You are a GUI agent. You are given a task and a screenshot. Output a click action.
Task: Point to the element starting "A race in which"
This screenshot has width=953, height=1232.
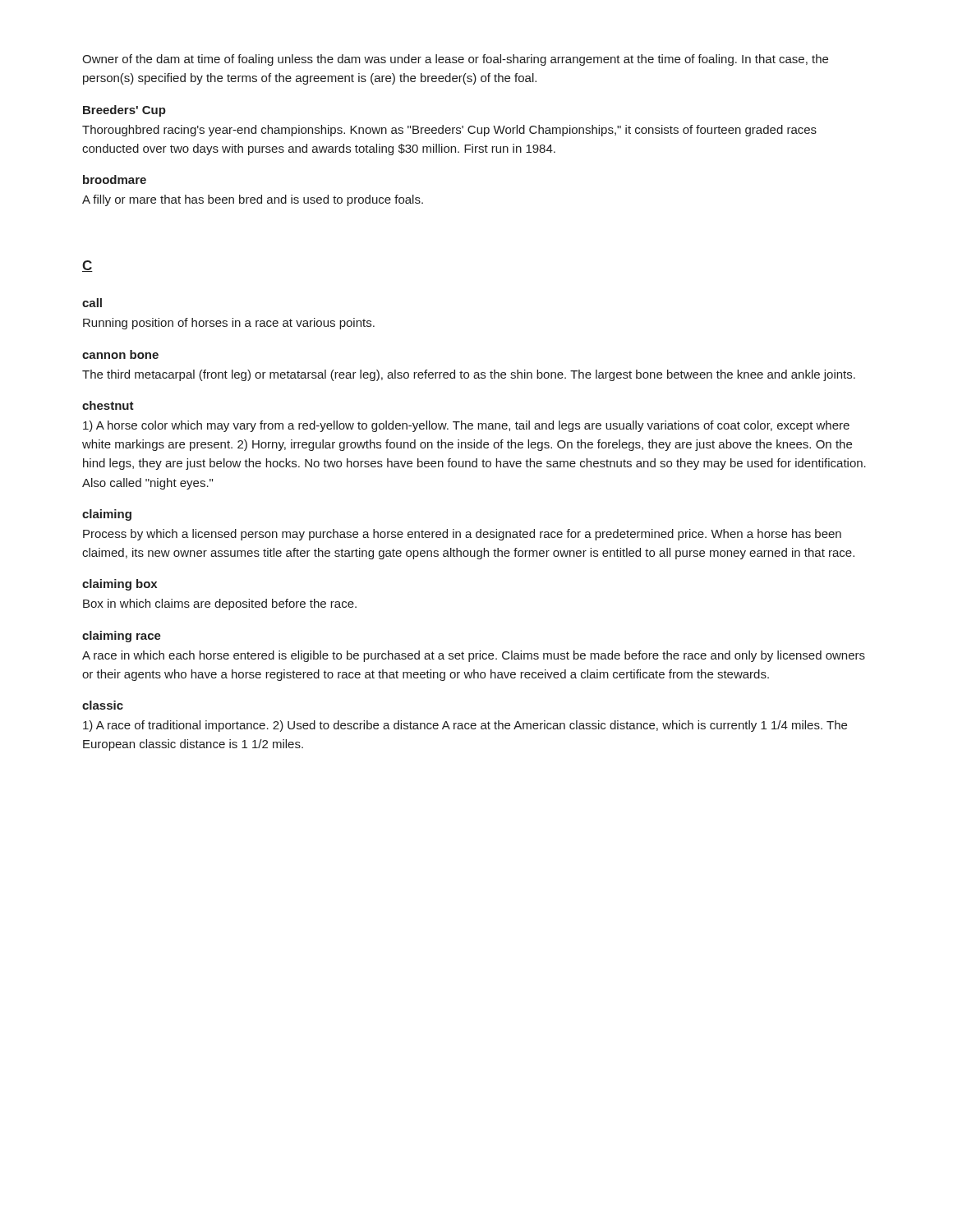click(x=476, y=664)
